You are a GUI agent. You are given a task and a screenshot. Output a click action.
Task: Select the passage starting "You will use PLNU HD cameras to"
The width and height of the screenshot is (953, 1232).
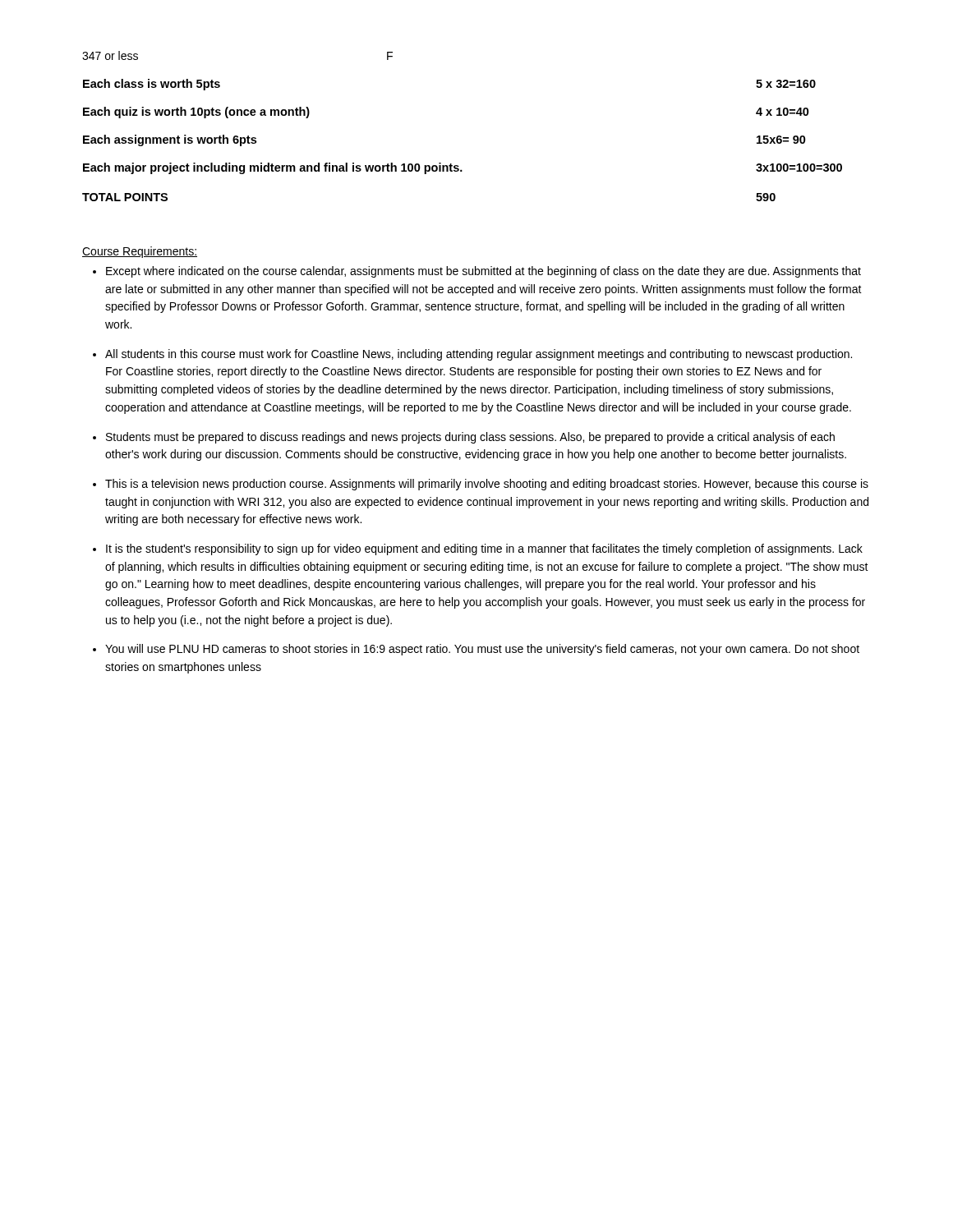click(482, 658)
